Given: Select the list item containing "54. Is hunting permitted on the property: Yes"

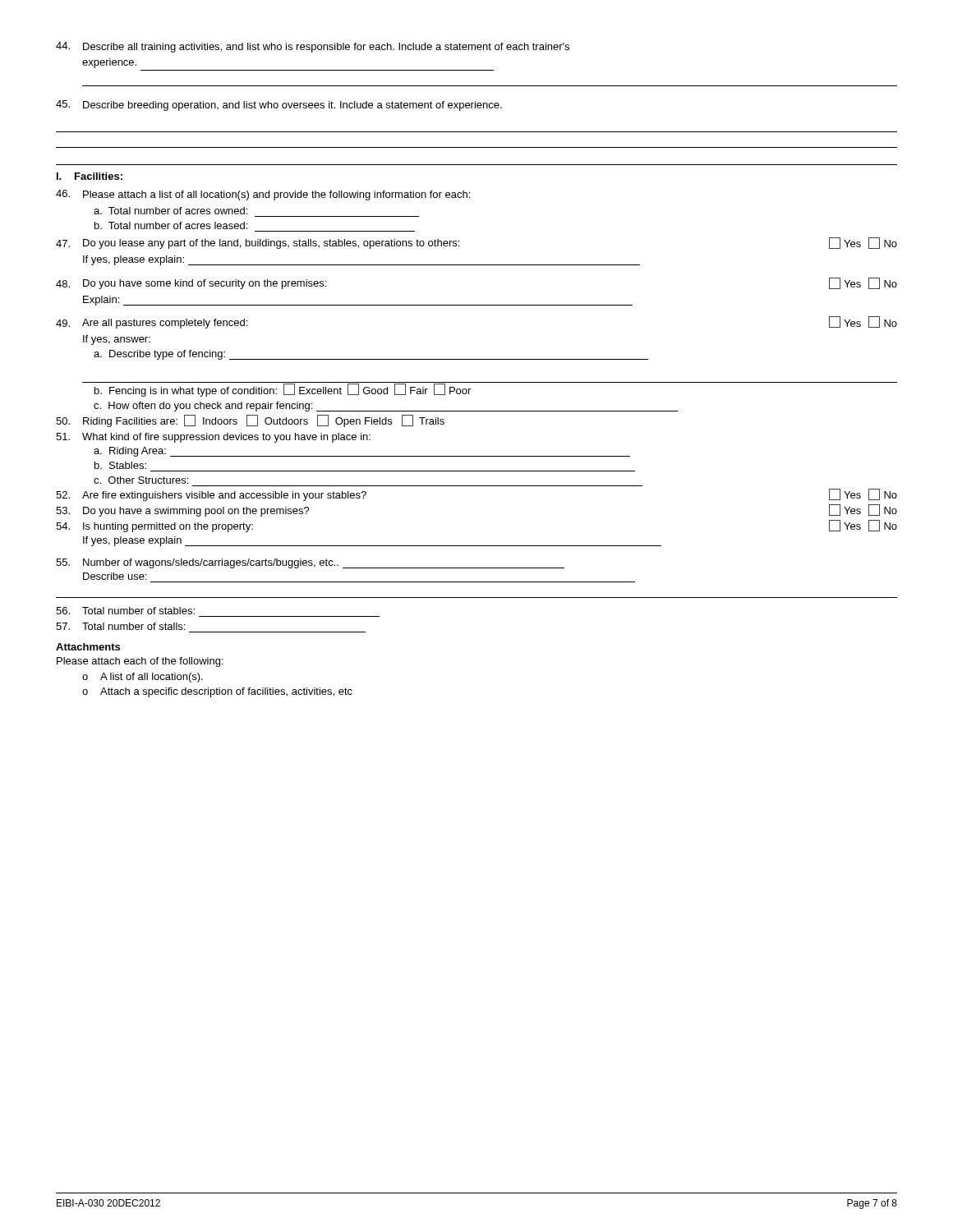Looking at the screenshot, I should (166, 526).
